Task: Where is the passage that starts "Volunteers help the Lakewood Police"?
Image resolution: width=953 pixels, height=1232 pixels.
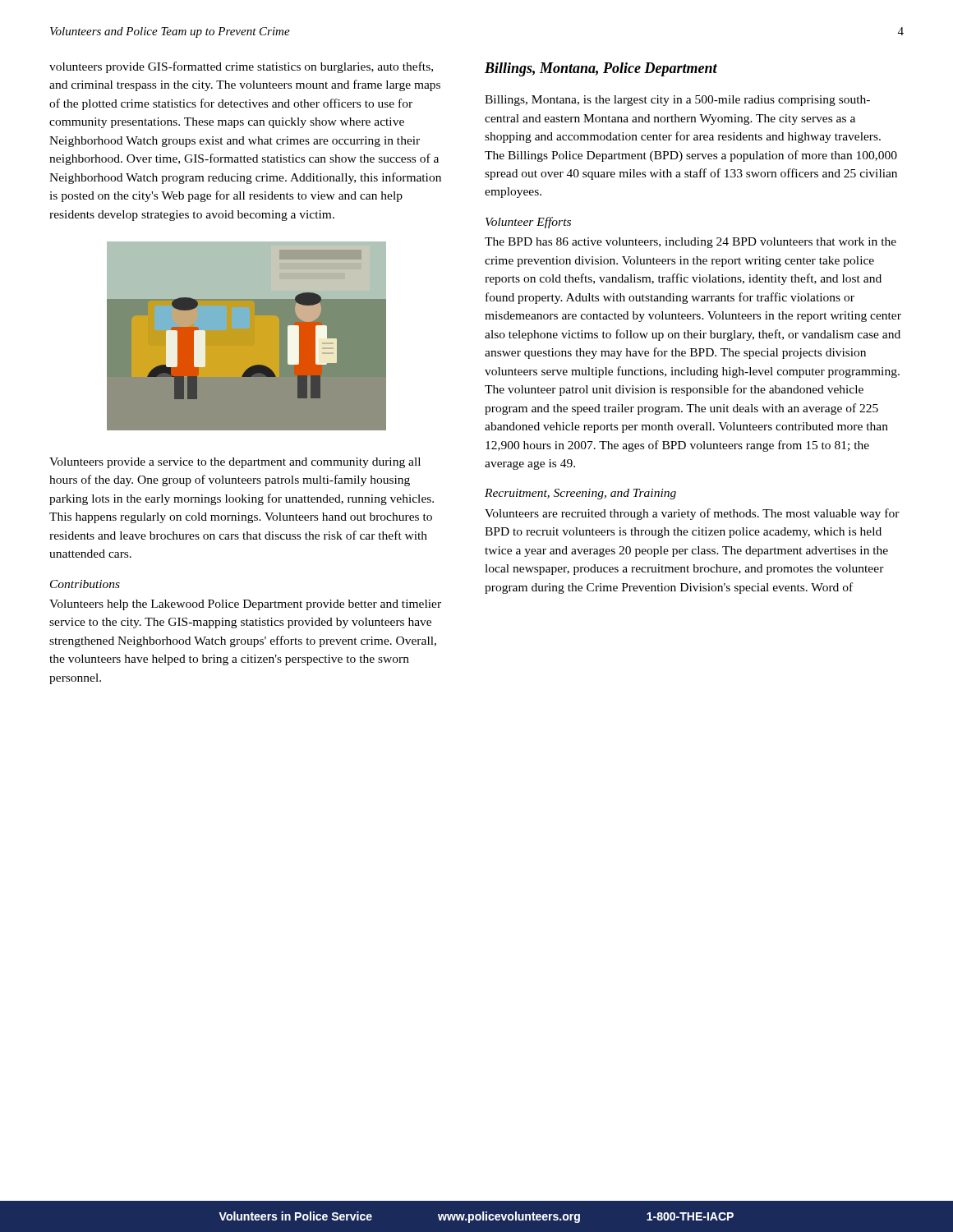Action: [246, 641]
